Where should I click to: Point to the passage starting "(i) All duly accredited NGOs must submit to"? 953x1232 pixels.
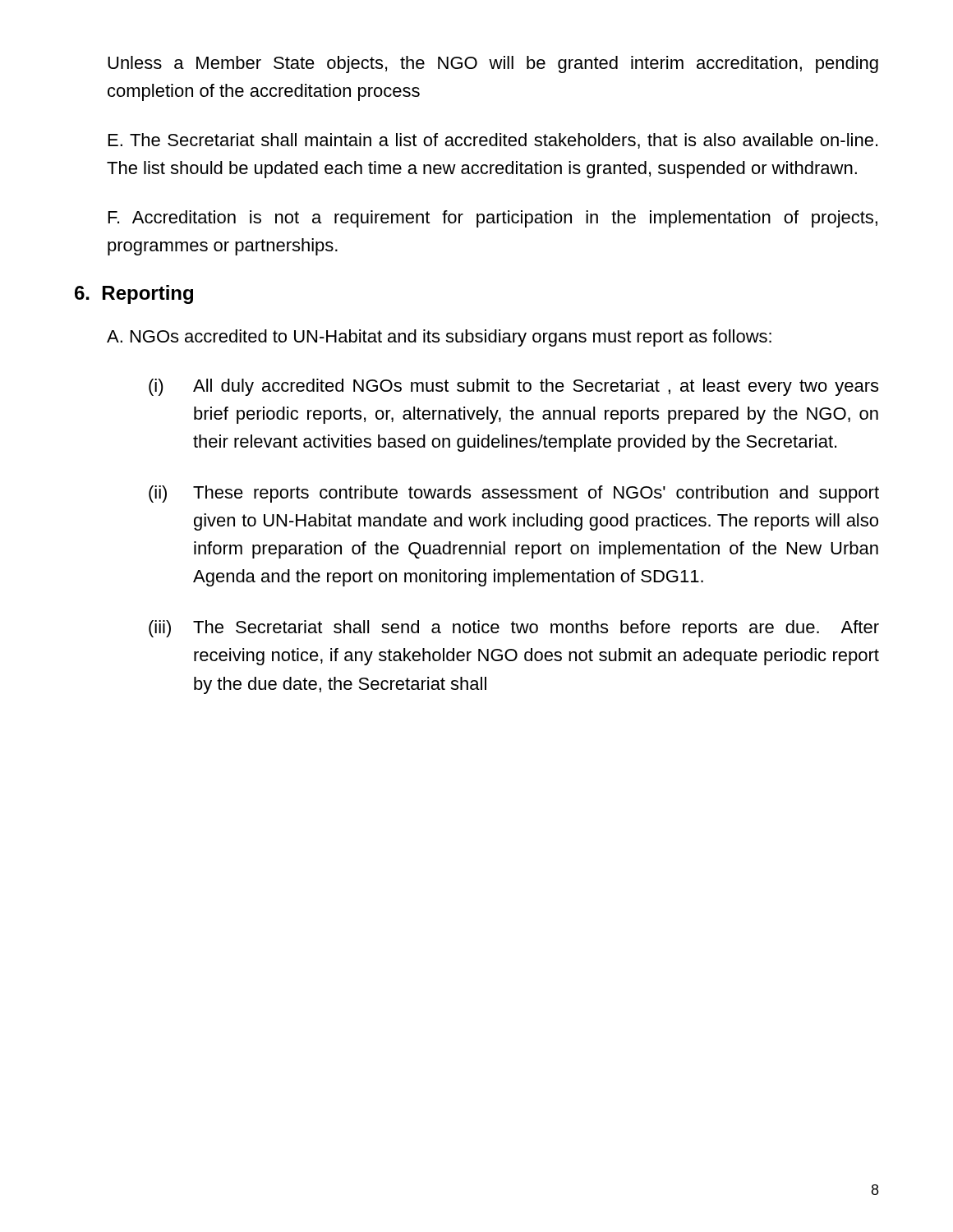513,414
